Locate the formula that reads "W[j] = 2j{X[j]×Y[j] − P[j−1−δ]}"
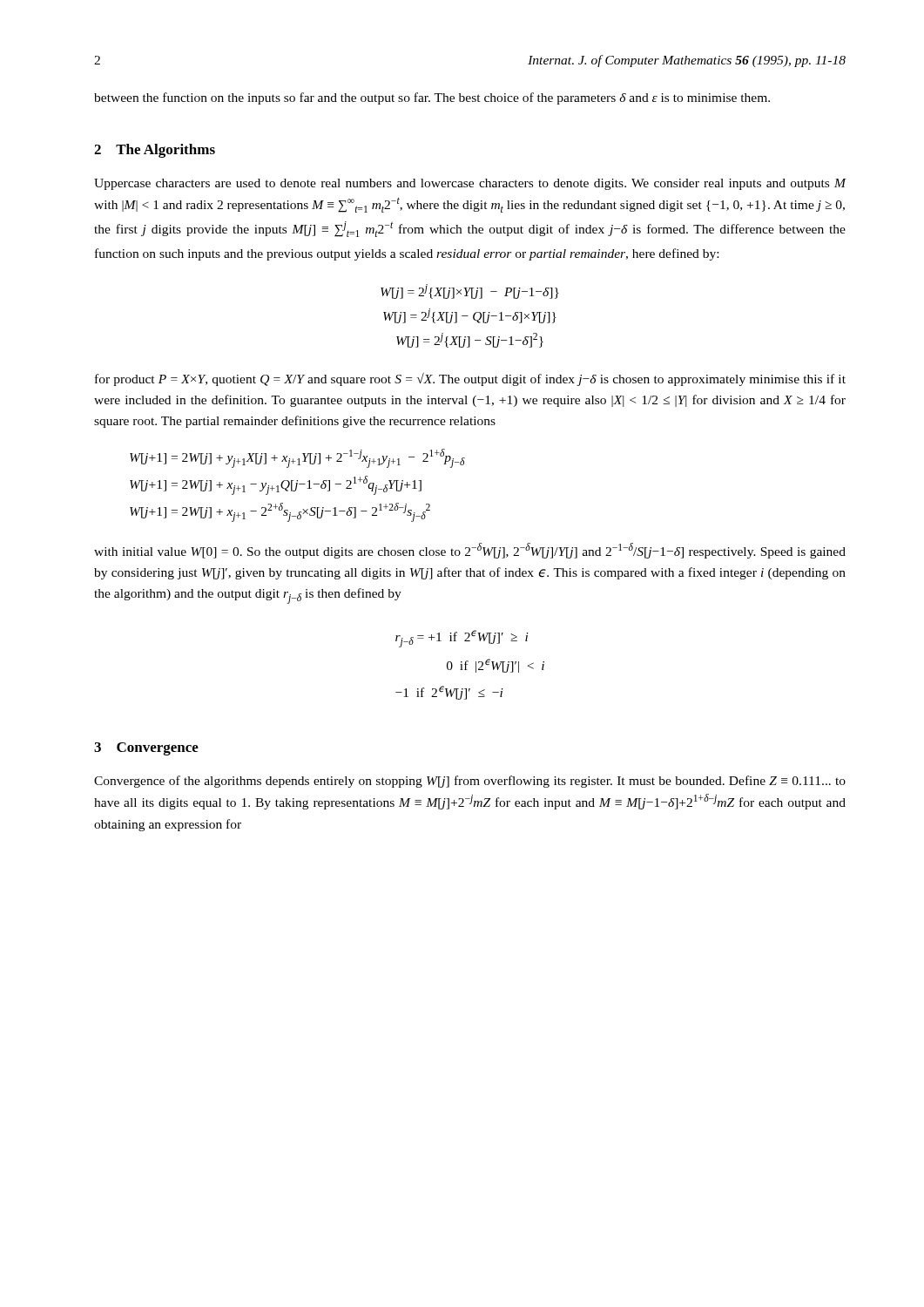924x1307 pixels. pyautogui.click(x=470, y=316)
